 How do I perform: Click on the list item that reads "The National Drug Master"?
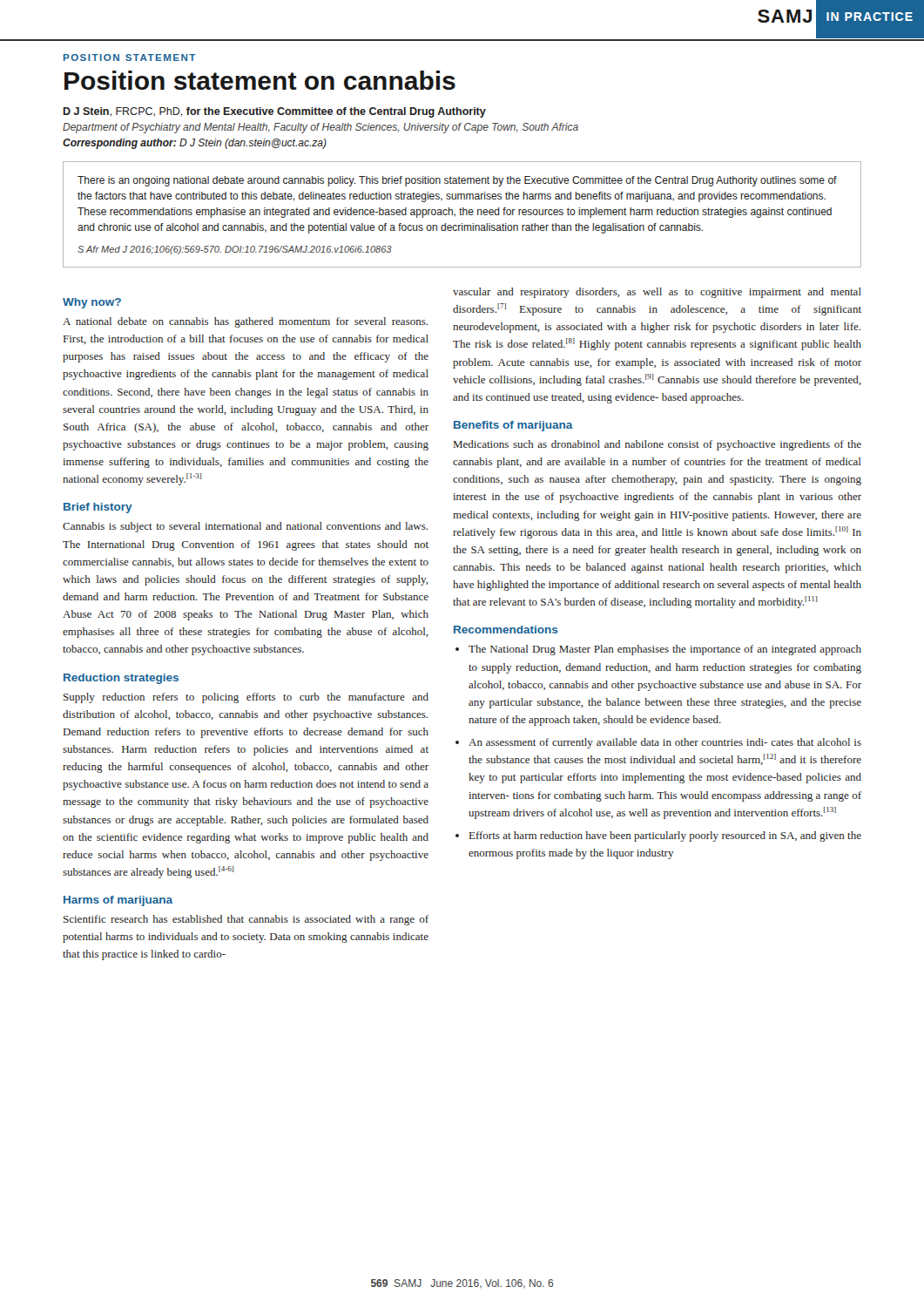(x=665, y=684)
